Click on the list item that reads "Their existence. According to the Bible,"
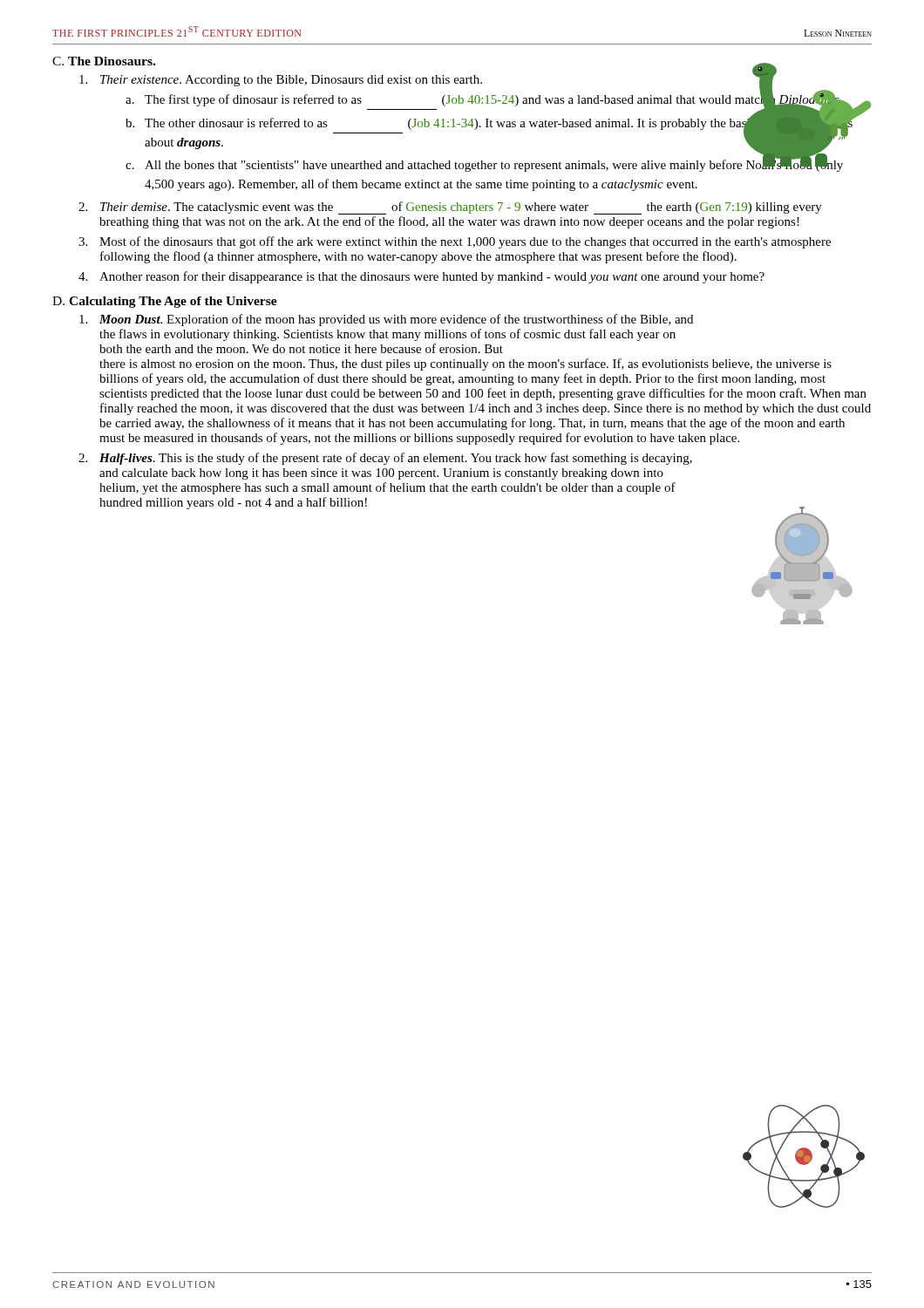This screenshot has height=1308, width=924. pos(486,133)
